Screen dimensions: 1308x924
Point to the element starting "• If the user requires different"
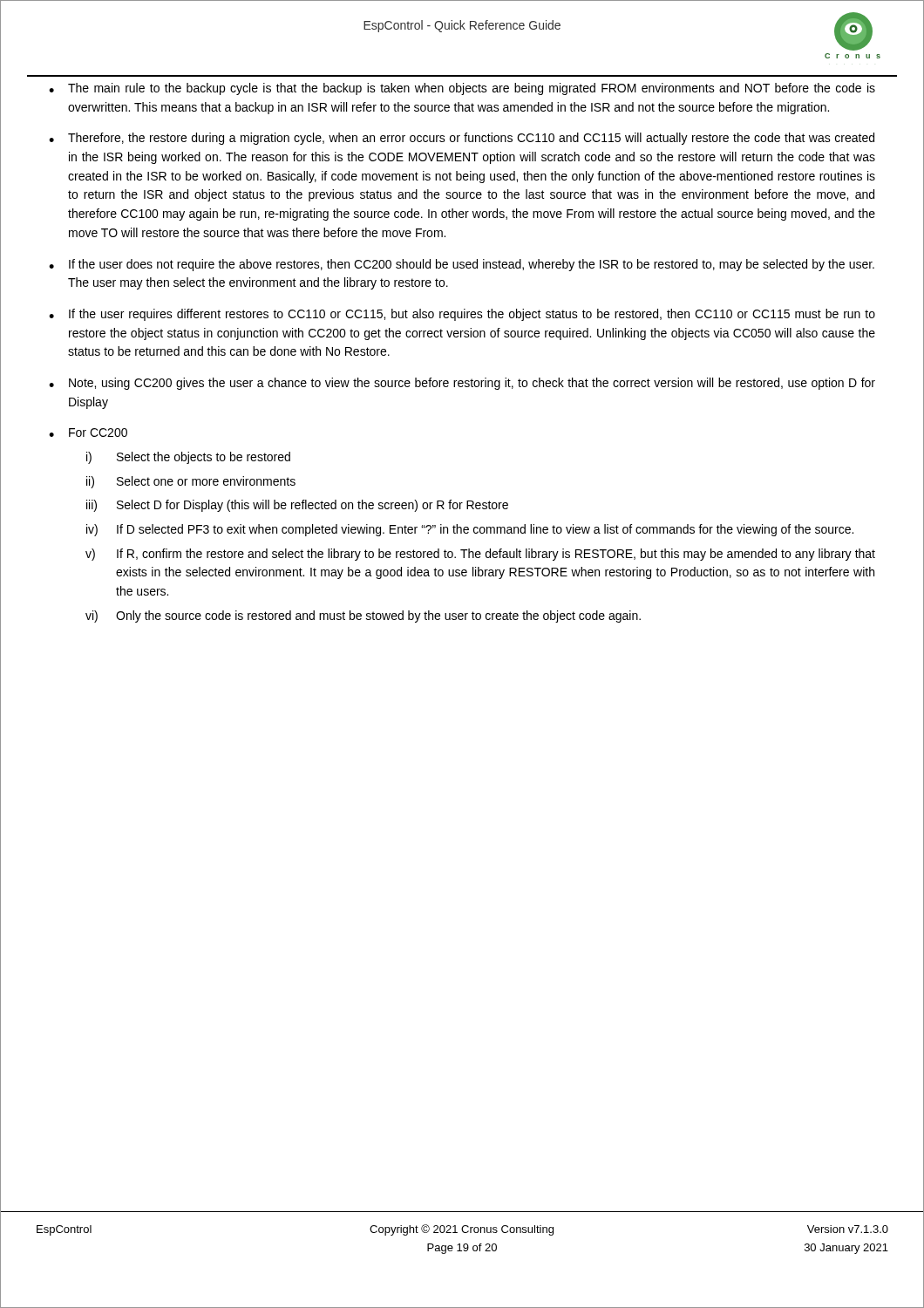(462, 333)
